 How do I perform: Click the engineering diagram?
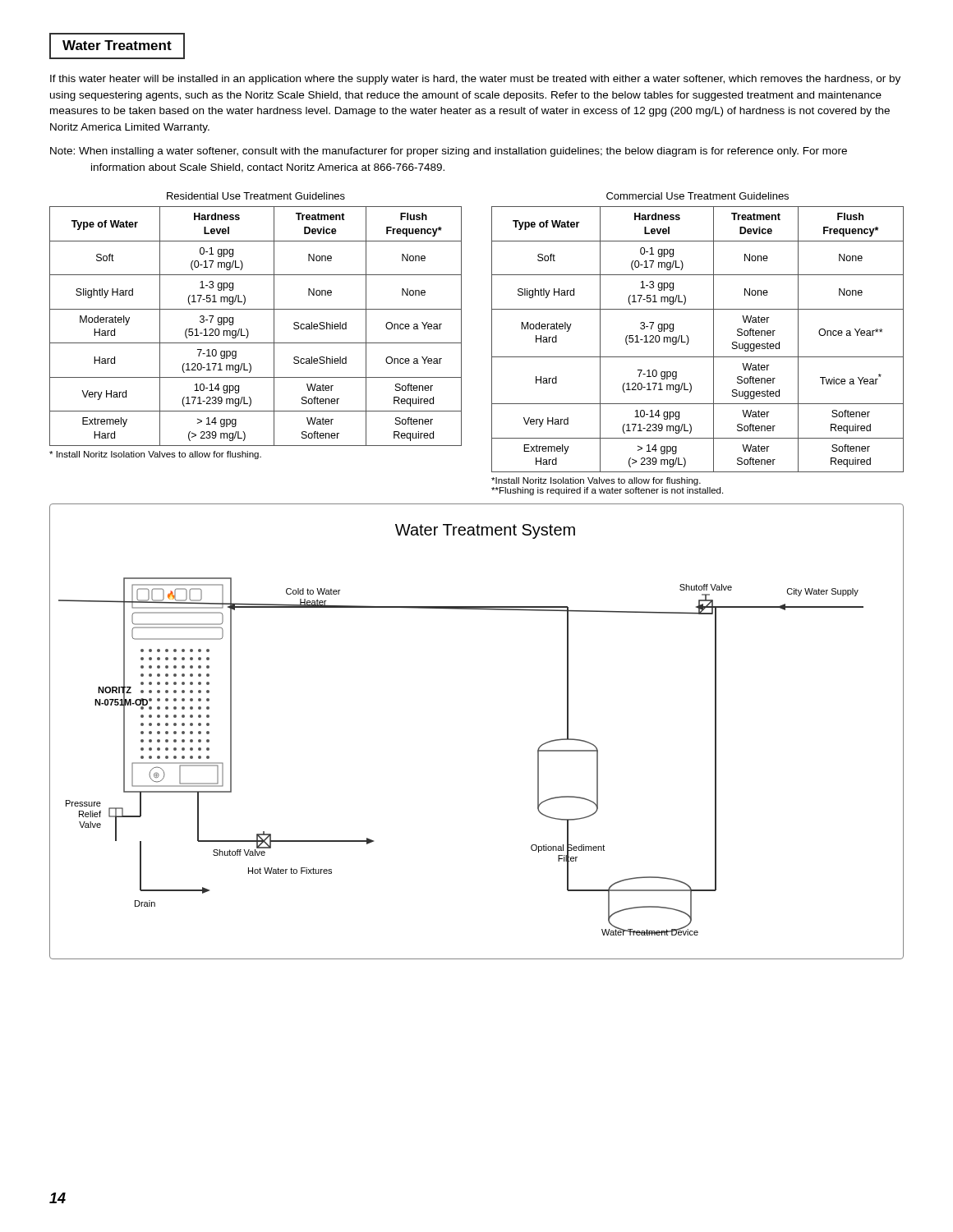[x=476, y=732]
